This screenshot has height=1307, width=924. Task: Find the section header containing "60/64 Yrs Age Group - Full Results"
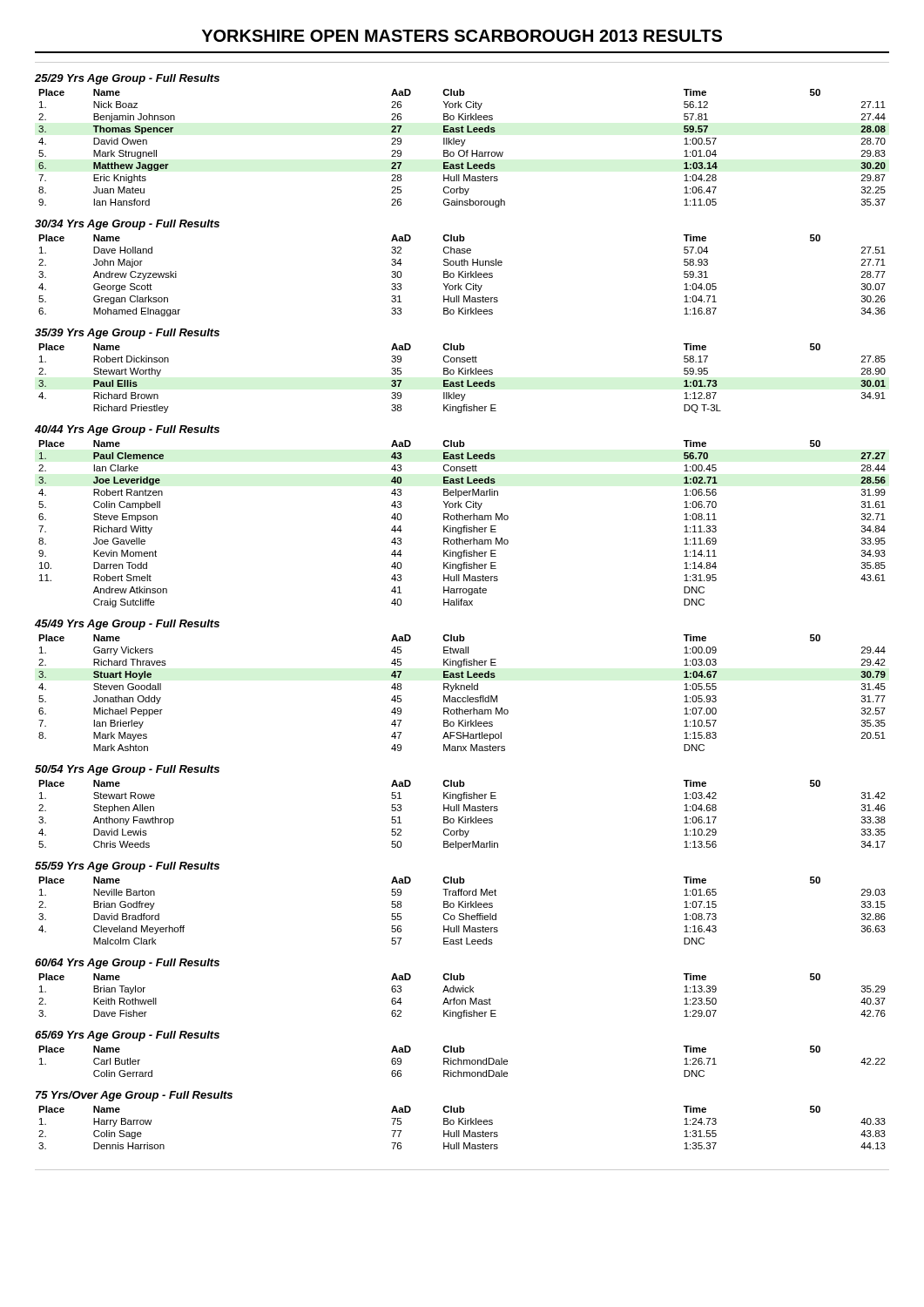click(x=462, y=962)
